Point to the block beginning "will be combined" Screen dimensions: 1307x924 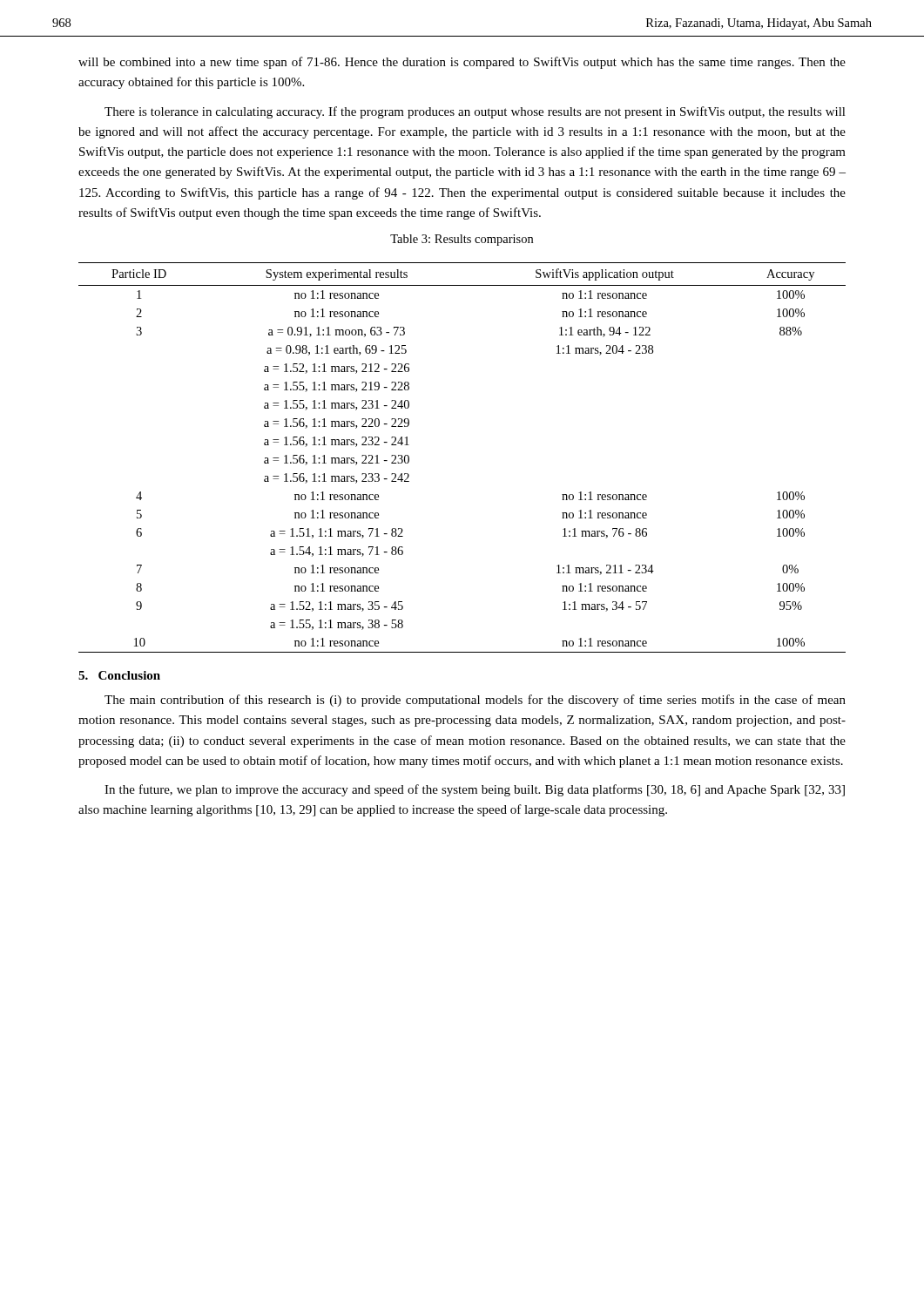click(462, 73)
